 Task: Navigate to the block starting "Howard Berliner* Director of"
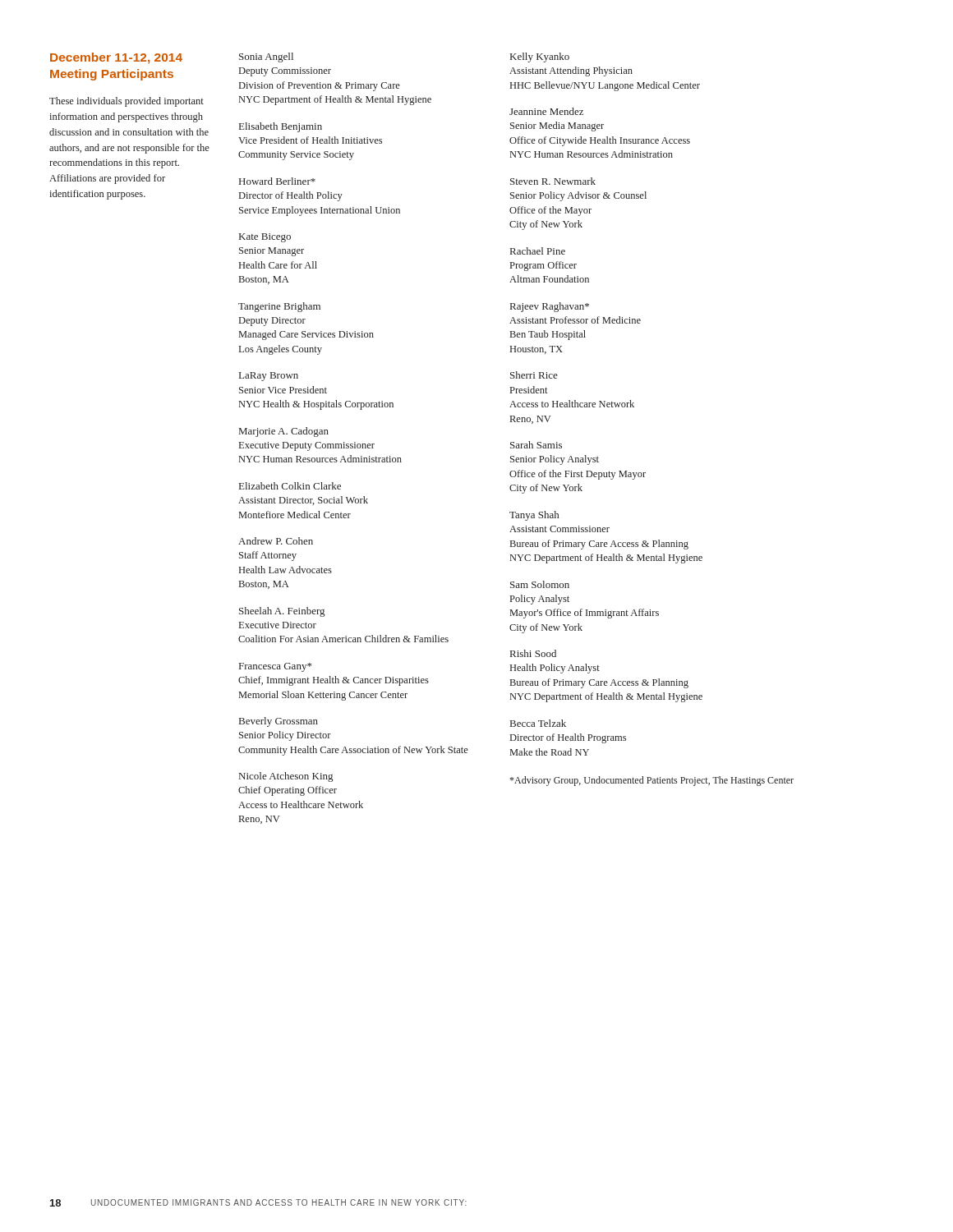[366, 196]
